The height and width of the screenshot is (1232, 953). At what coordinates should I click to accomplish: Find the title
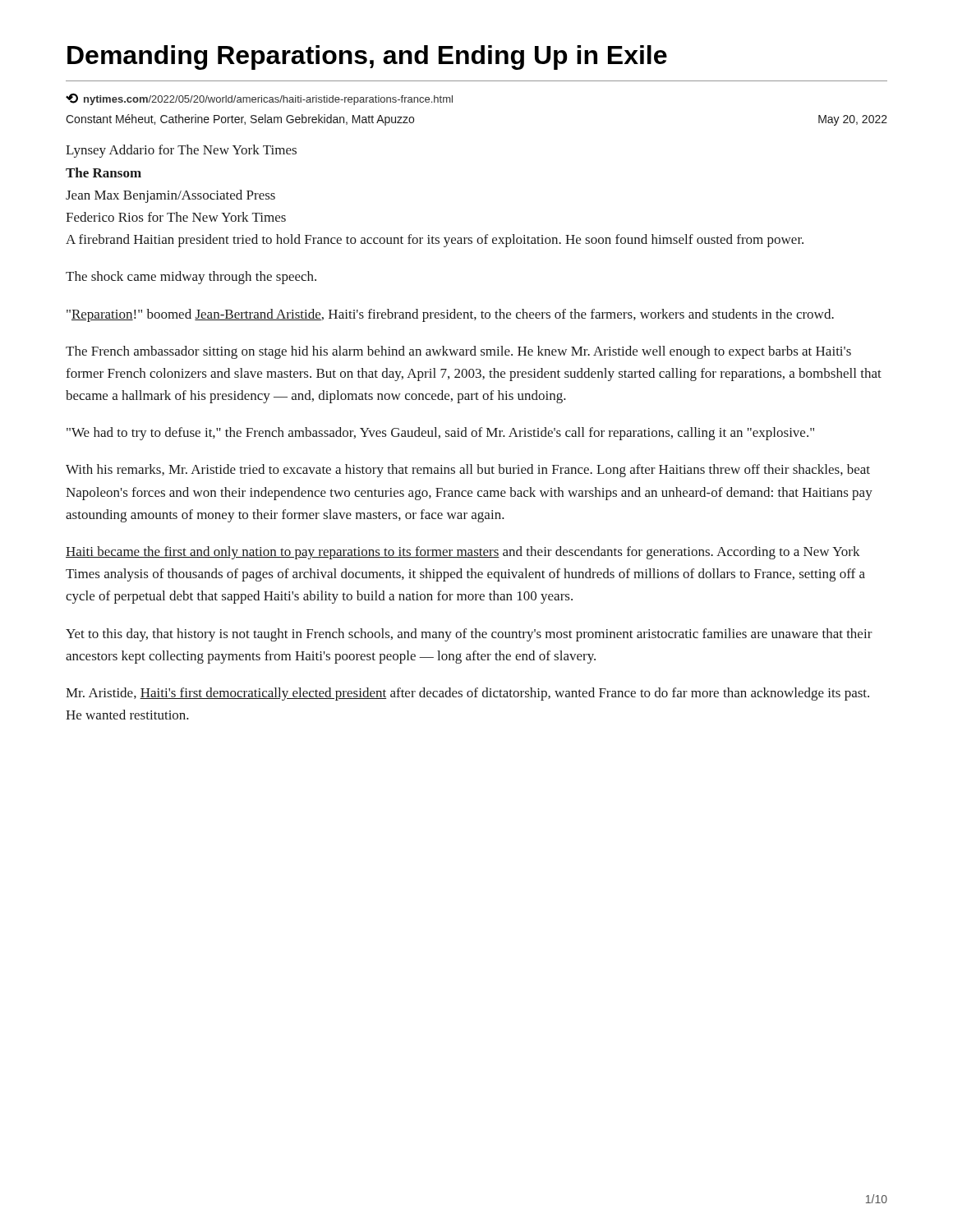(x=476, y=55)
